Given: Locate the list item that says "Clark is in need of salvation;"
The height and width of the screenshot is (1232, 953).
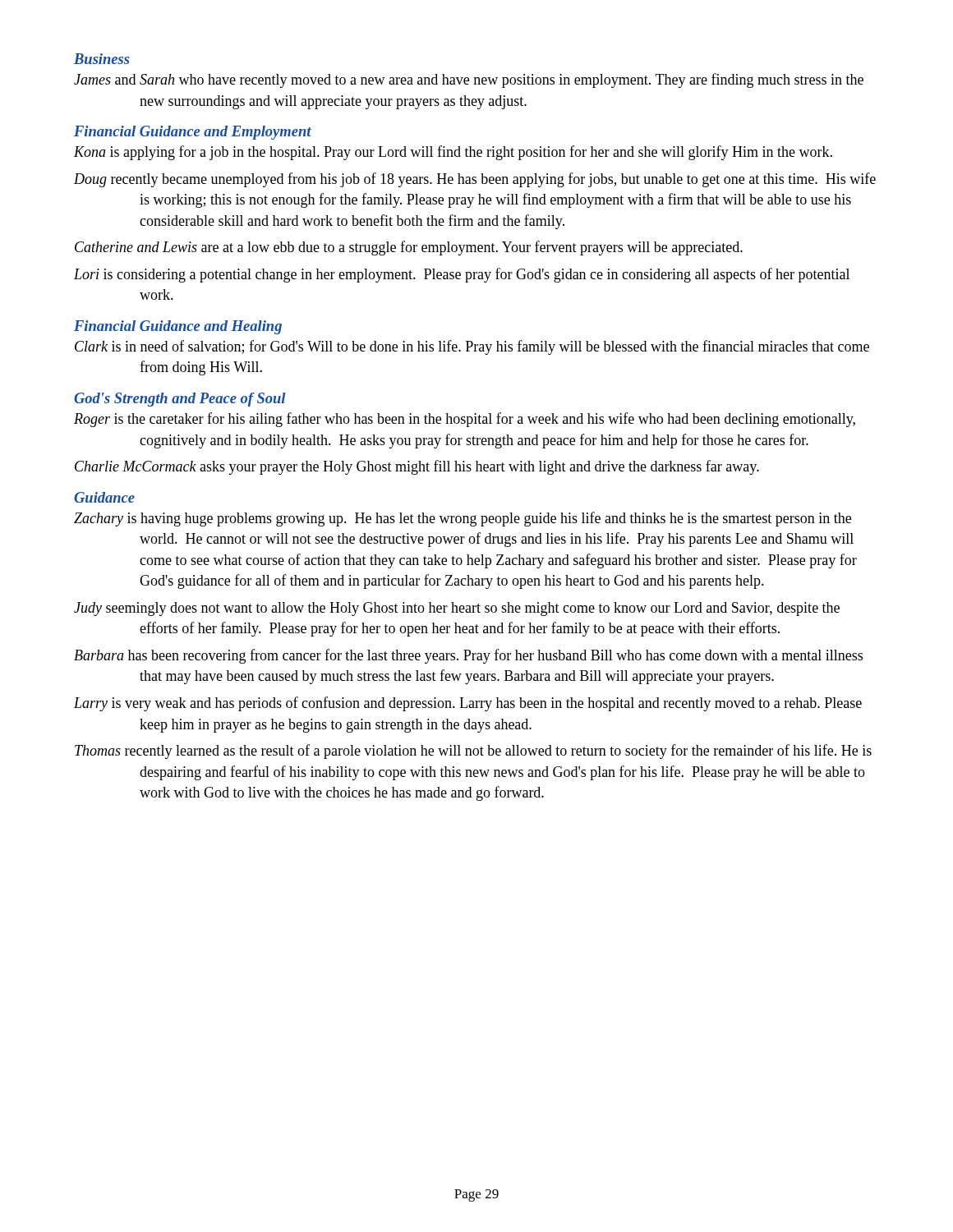Looking at the screenshot, I should point(472,357).
